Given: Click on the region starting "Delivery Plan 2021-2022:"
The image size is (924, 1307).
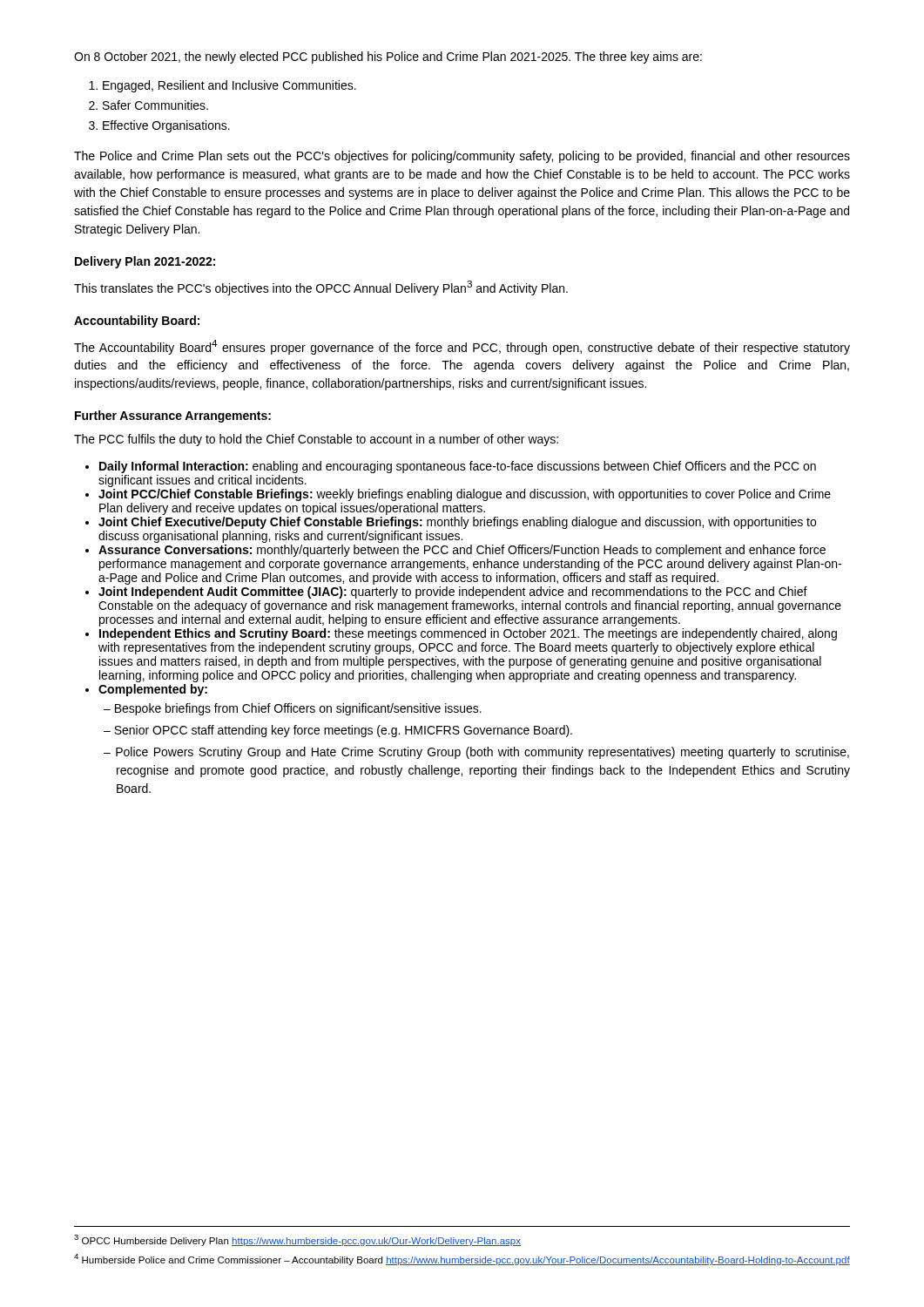Looking at the screenshot, I should 145,262.
